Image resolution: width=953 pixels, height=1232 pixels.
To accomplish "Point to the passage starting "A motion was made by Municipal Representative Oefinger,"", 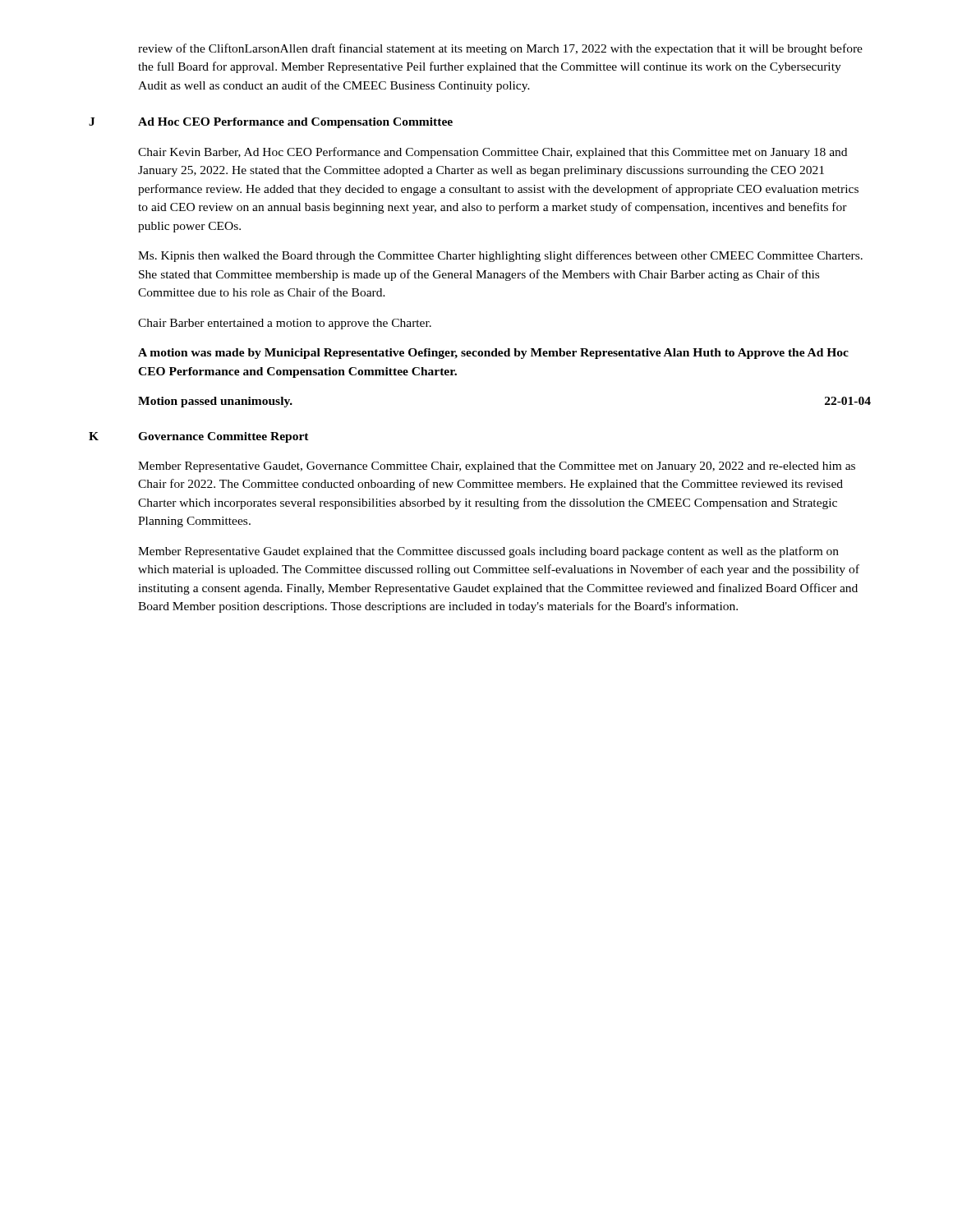I will click(x=493, y=361).
